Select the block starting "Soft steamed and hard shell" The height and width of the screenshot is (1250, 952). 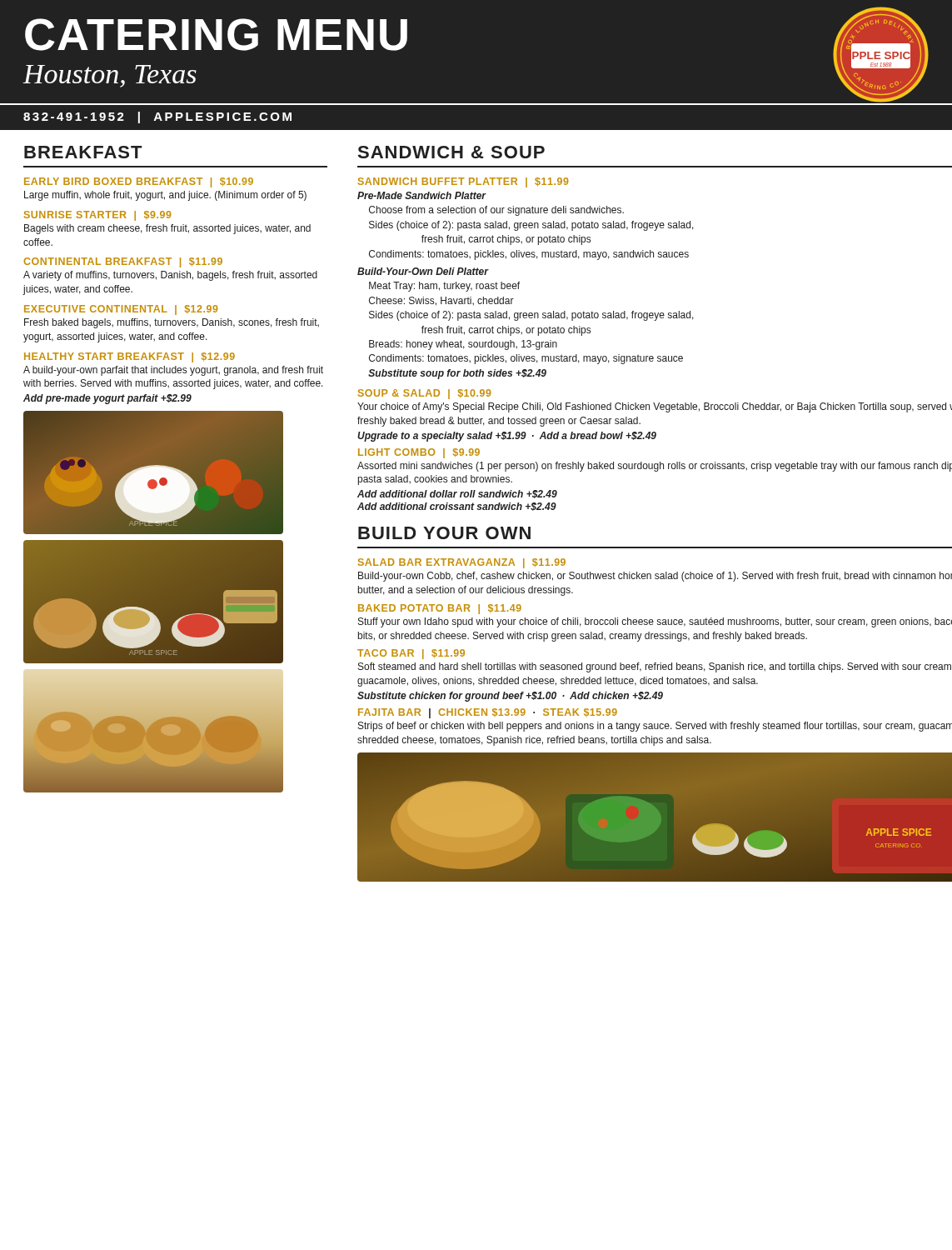pos(655,674)
